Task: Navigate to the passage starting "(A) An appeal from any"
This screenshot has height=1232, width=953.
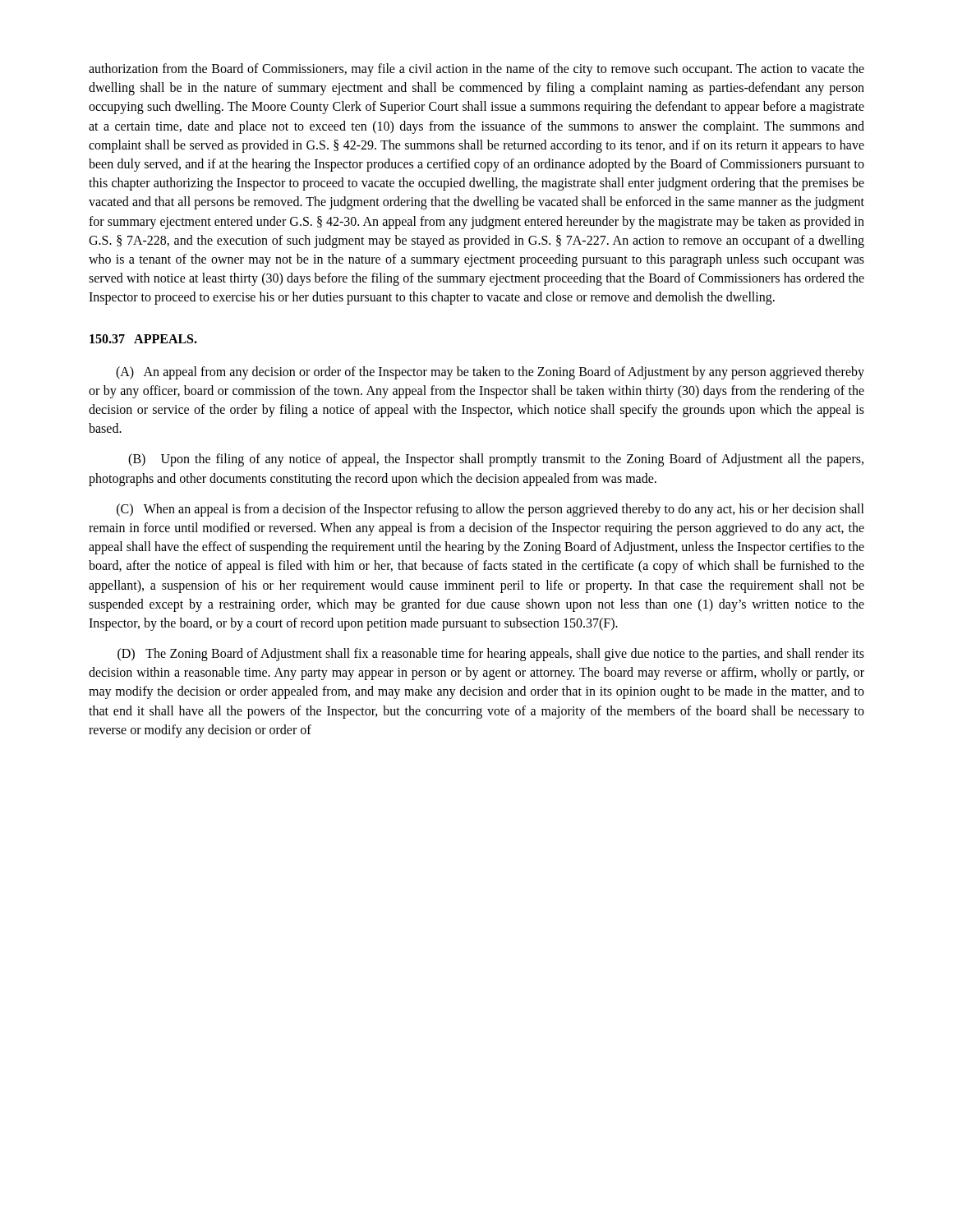Action: pyautogui.click(x=476, y=400)
